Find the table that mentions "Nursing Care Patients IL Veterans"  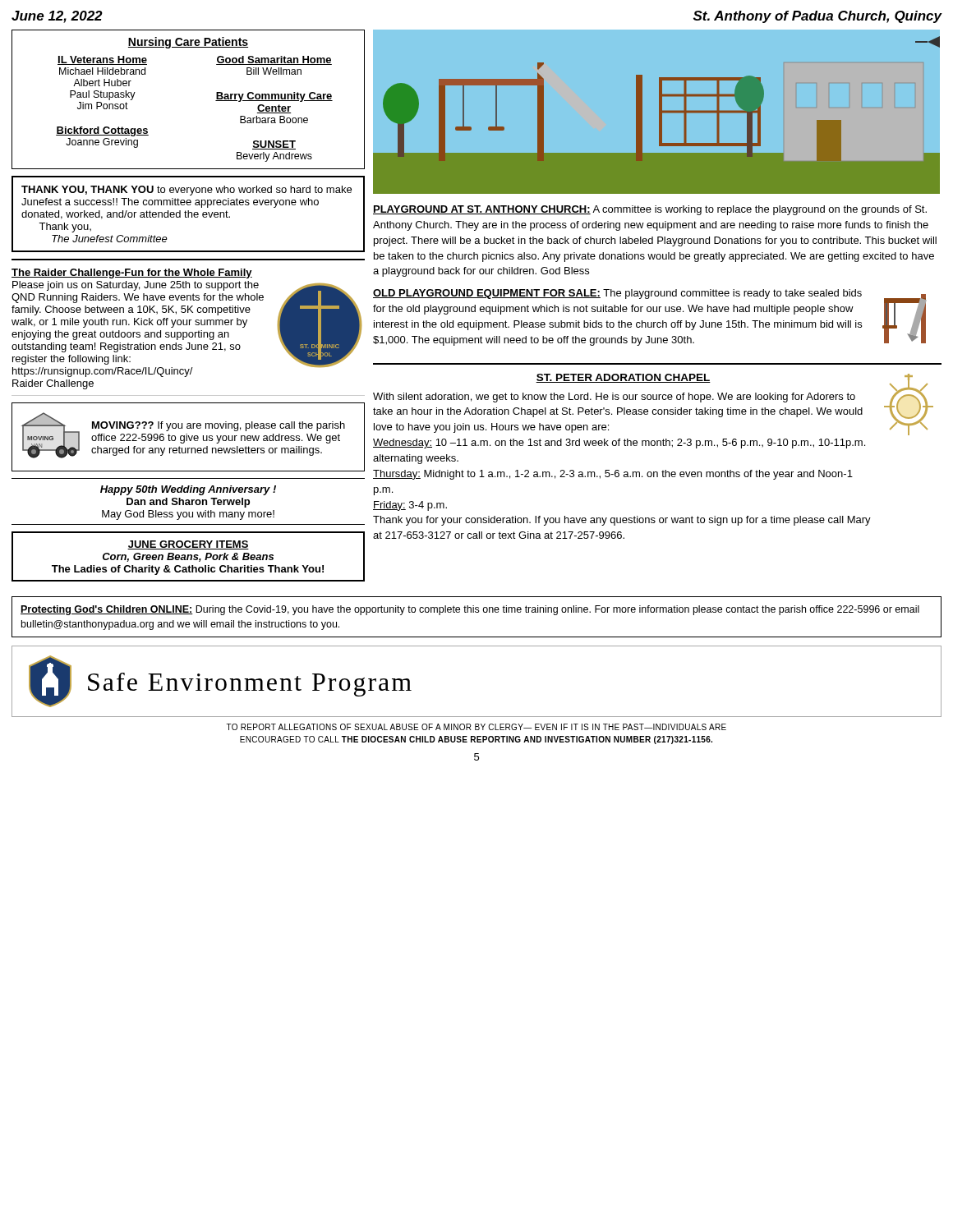pyautogui.click(x=188, y=99)
